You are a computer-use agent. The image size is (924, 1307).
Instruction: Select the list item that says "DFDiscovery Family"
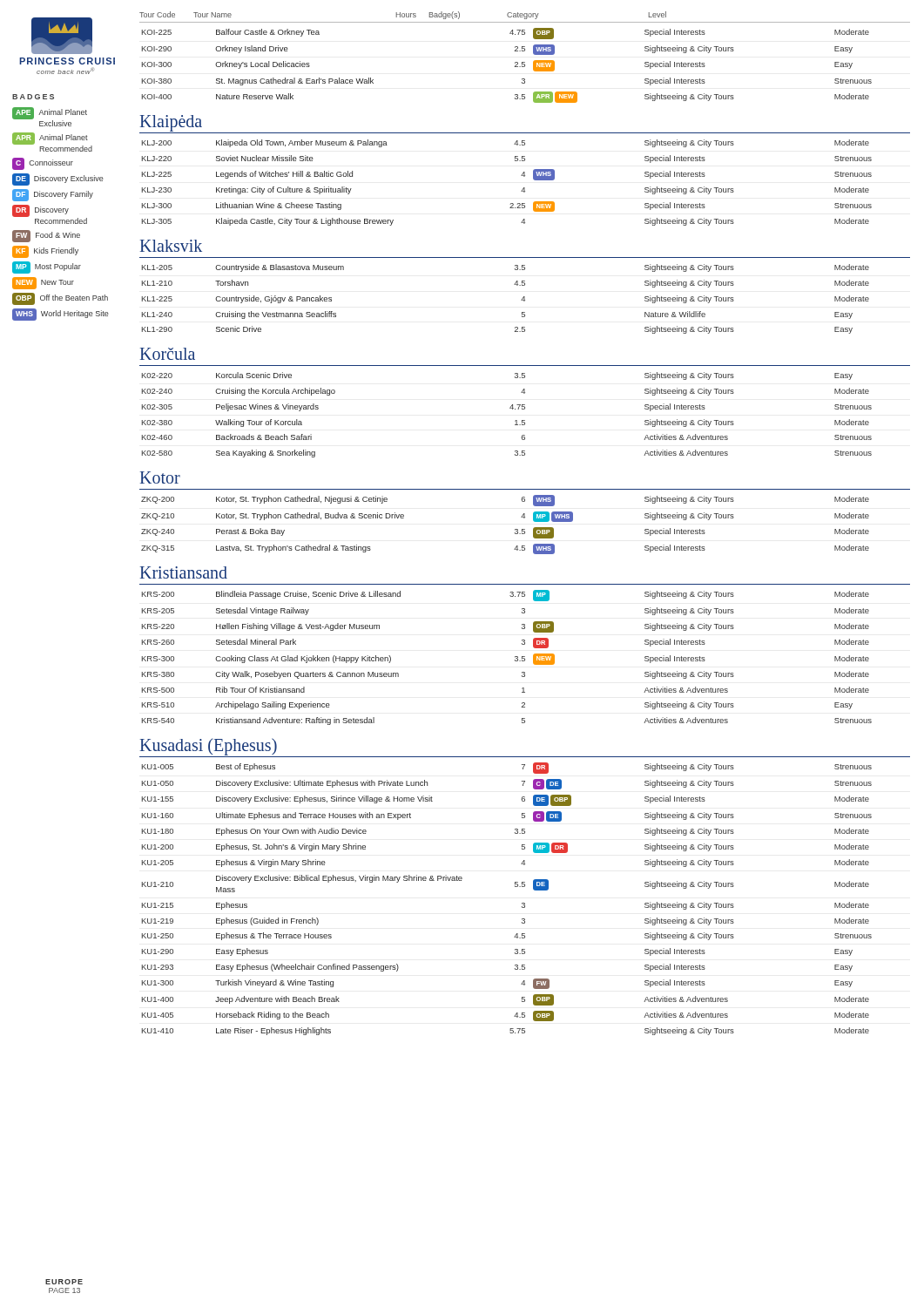(53, 195)
